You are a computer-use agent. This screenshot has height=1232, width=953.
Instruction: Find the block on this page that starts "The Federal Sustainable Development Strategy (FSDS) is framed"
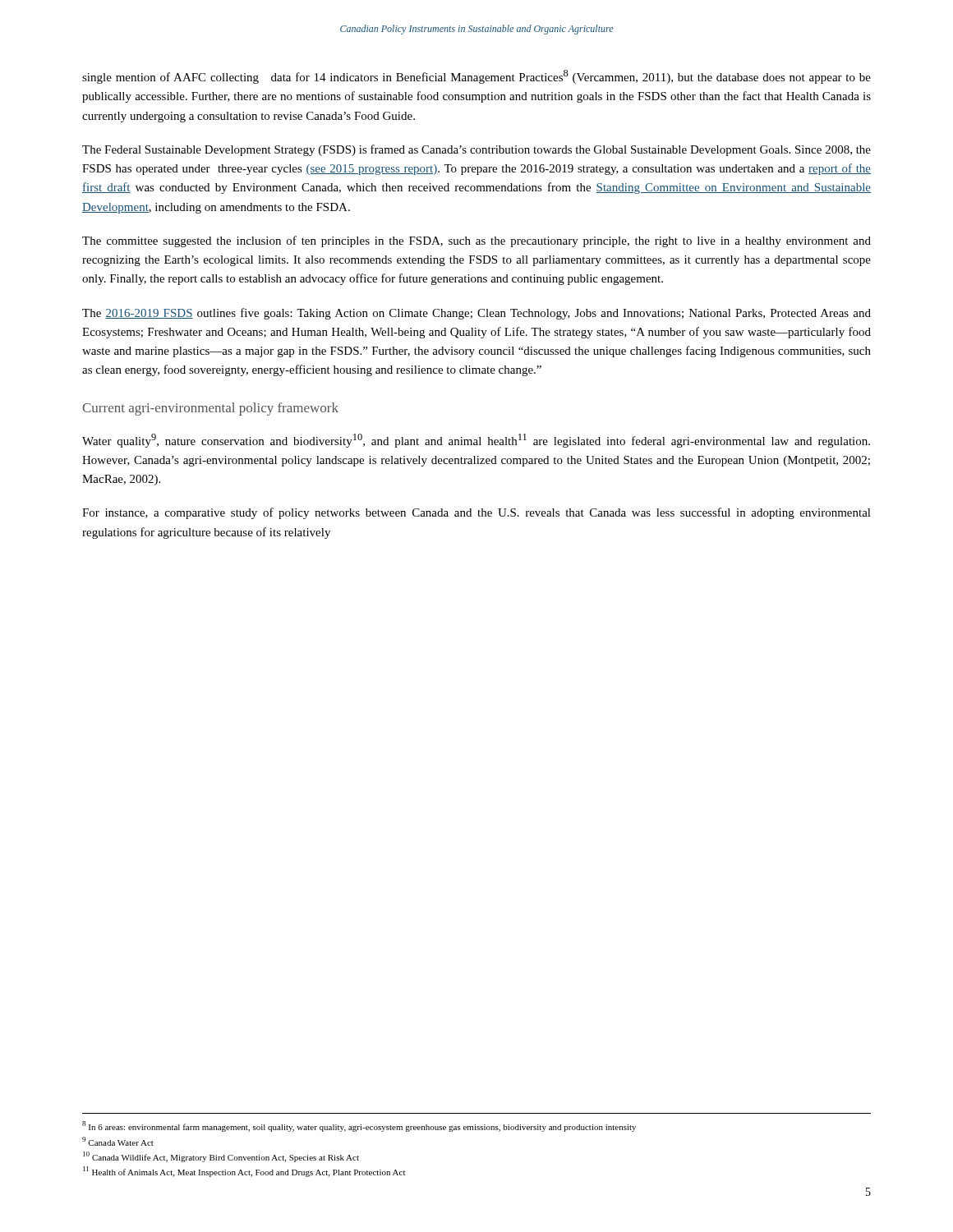click(x=476, y=178)
